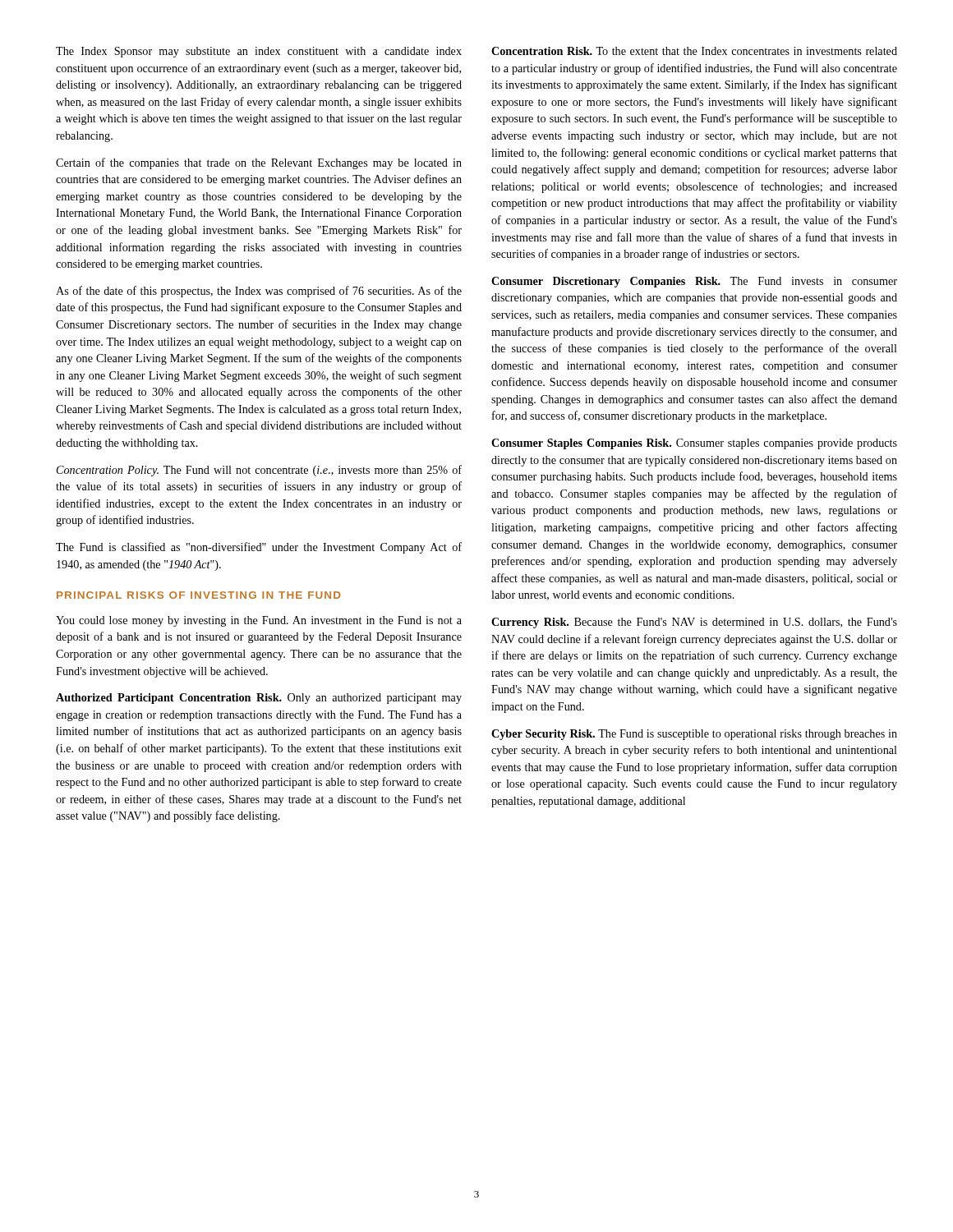Screen dimensions: 1232x953
Task: Click on the element starting "You could lose money by investing"
Action: point(259,646)
